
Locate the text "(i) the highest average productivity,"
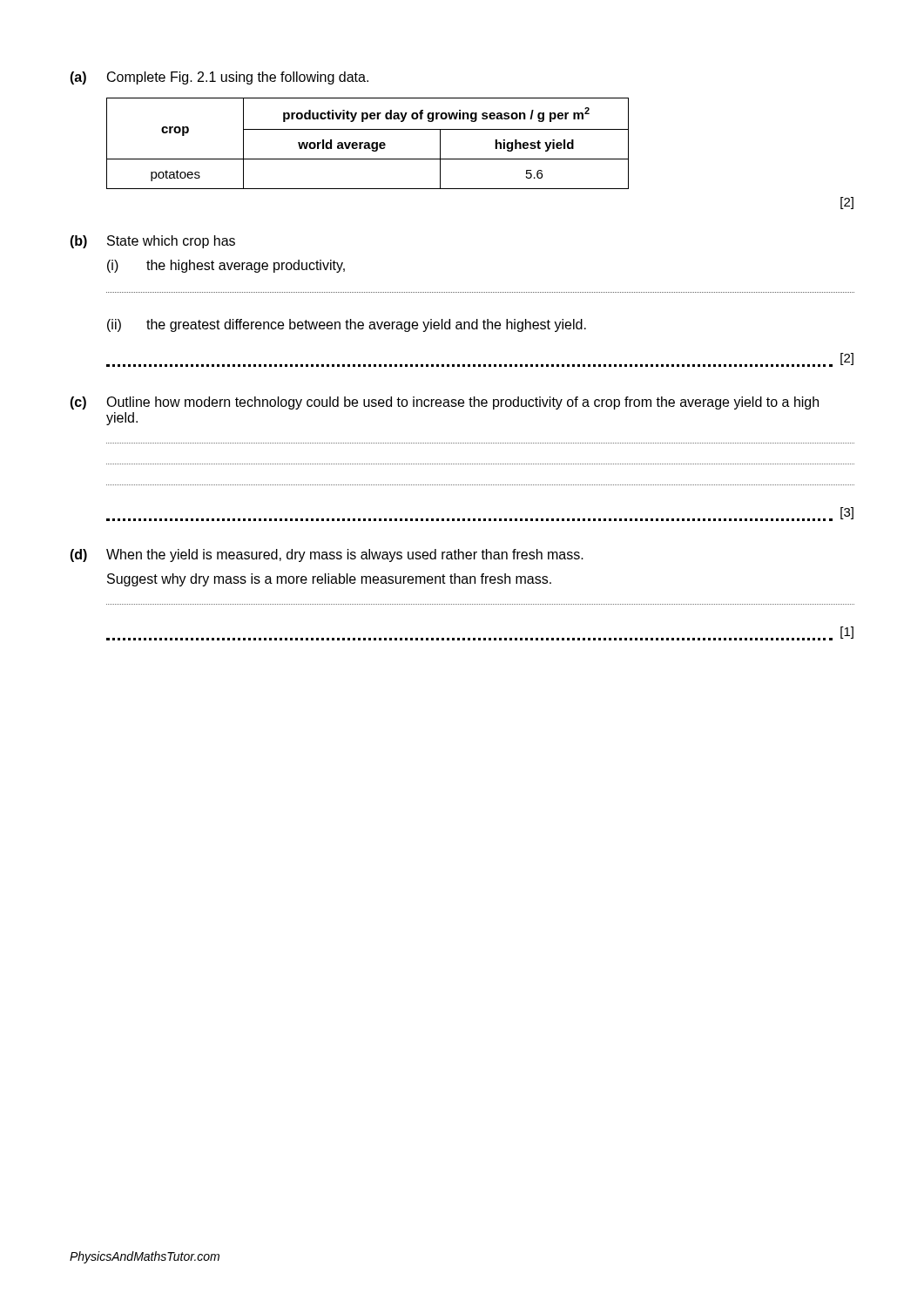tap(226, 266)
